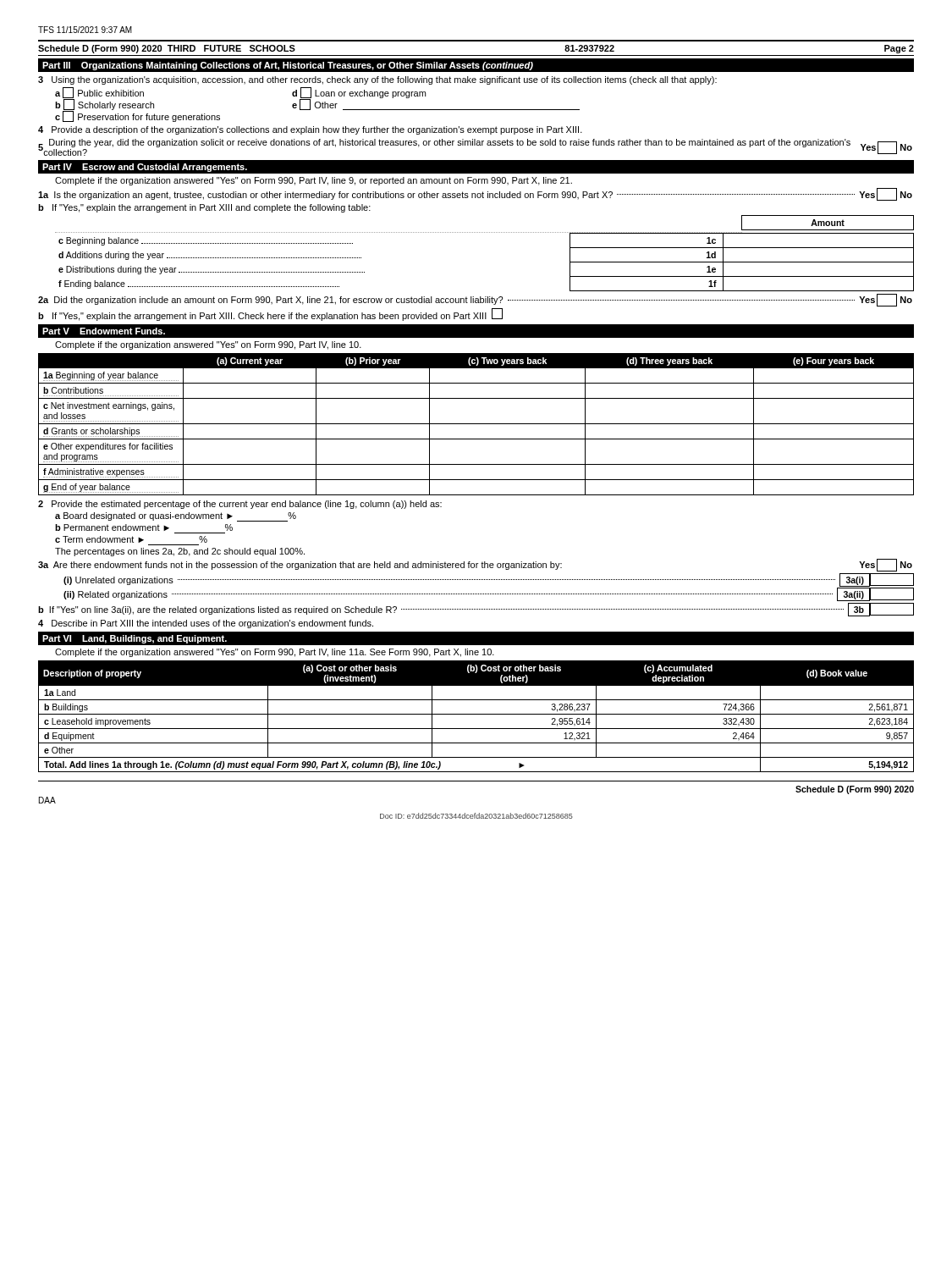This screenshot has height=1270, width=952.
Task: Locate the text starting "4 Provide a description of the"
Action: [x=310, y=130]
